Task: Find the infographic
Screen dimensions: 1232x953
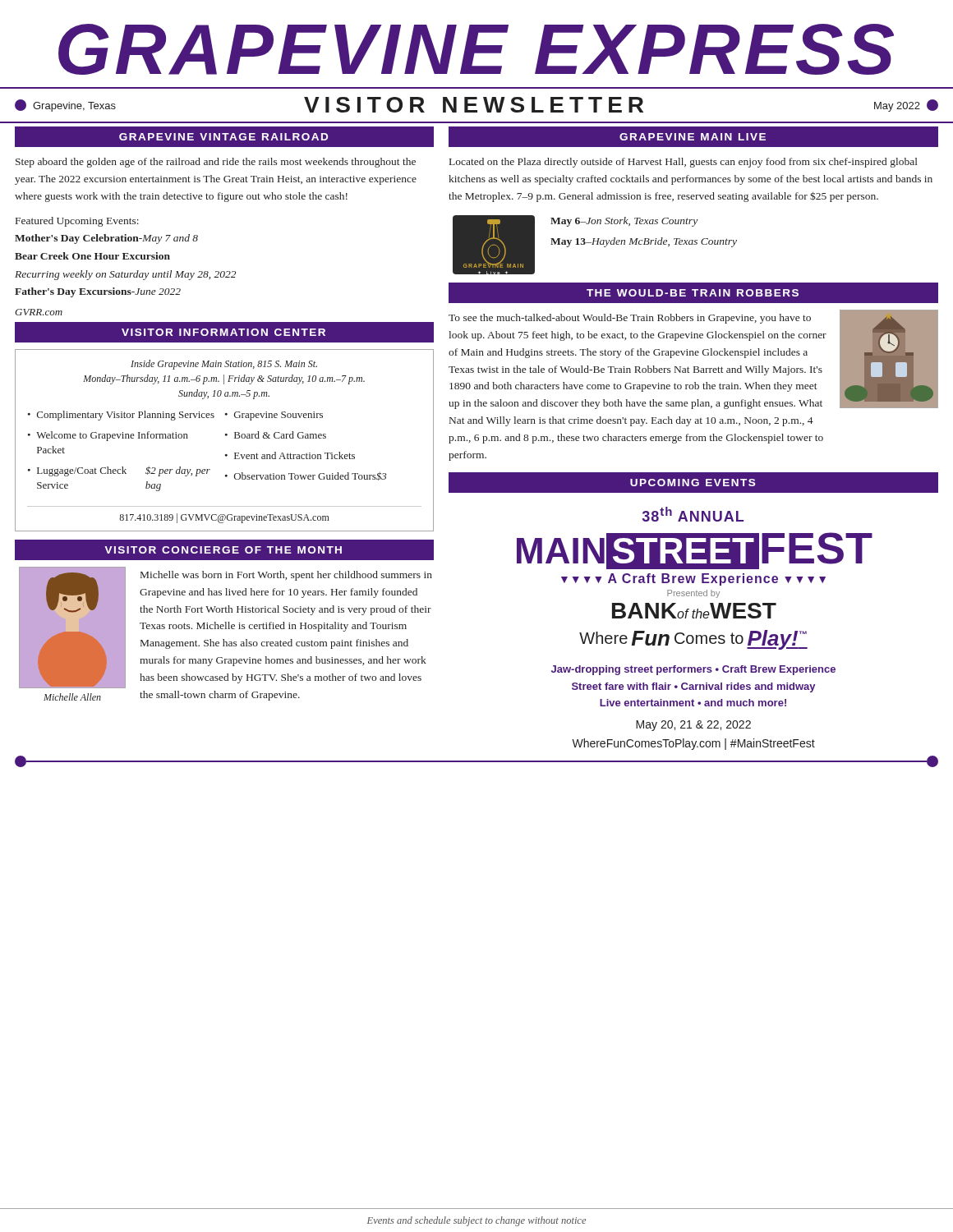Action: [x=693, y=578]
